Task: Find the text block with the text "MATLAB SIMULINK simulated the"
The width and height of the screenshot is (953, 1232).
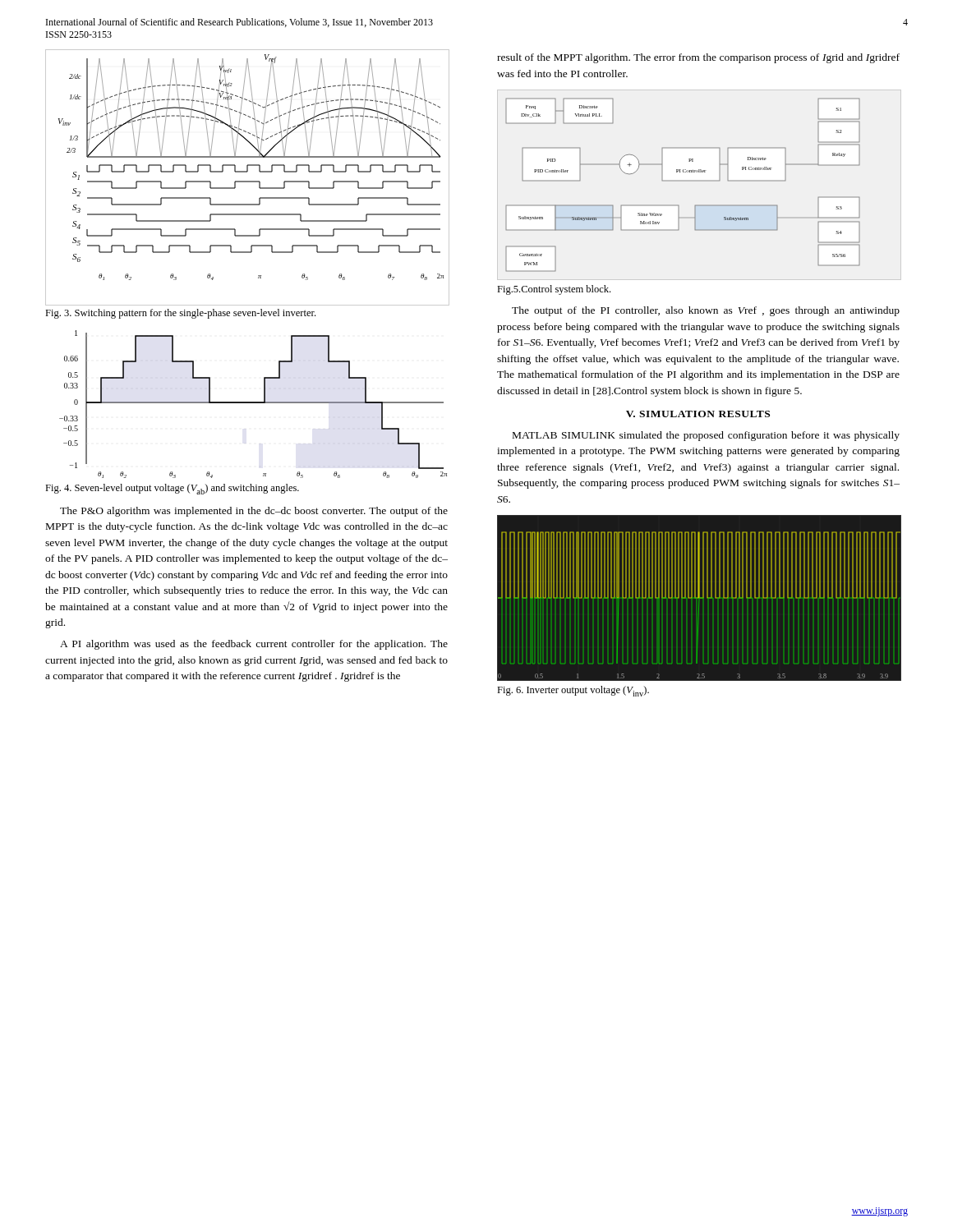Action: coord(698,467)
